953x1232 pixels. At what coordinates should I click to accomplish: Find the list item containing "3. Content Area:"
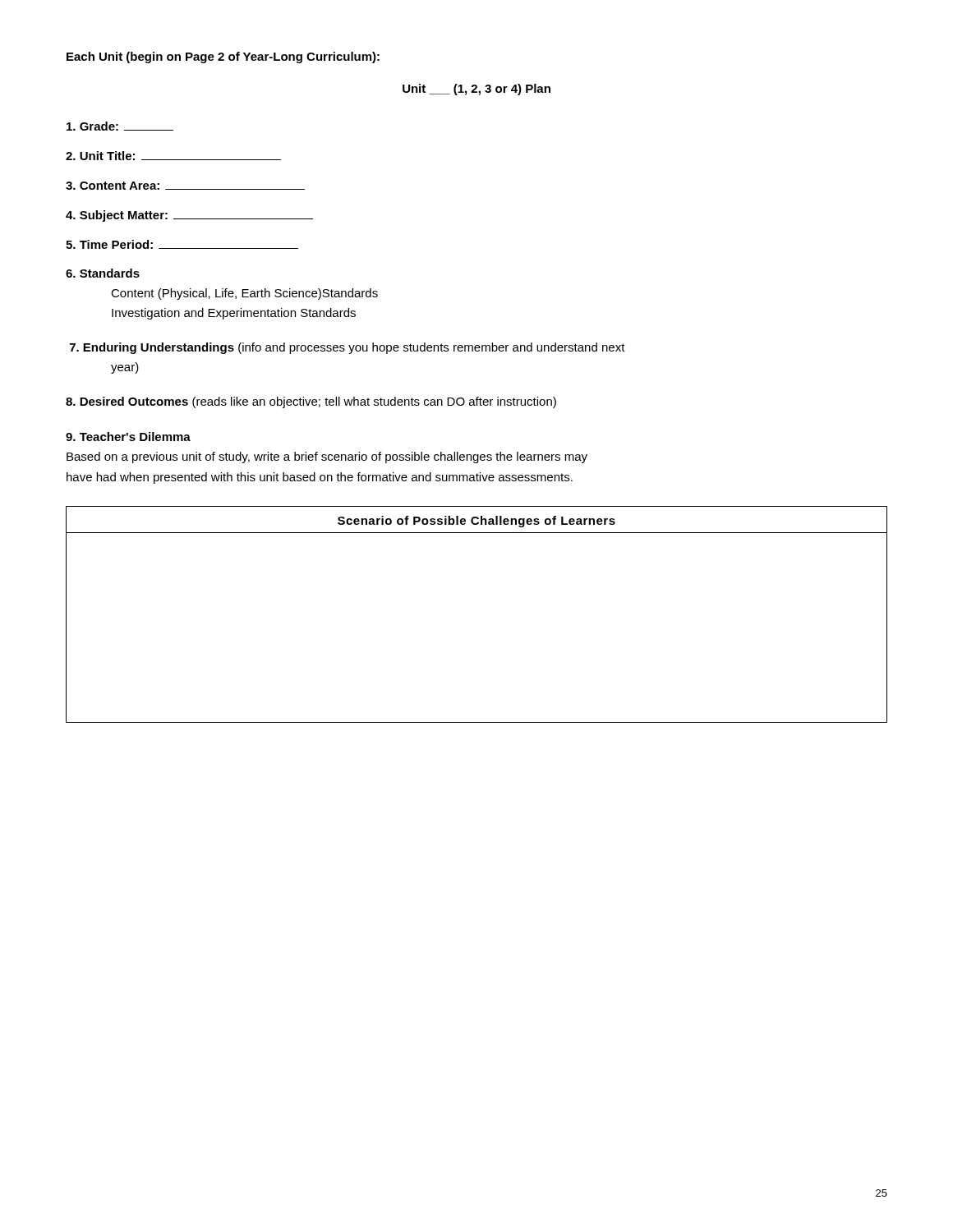pos(185,185)
